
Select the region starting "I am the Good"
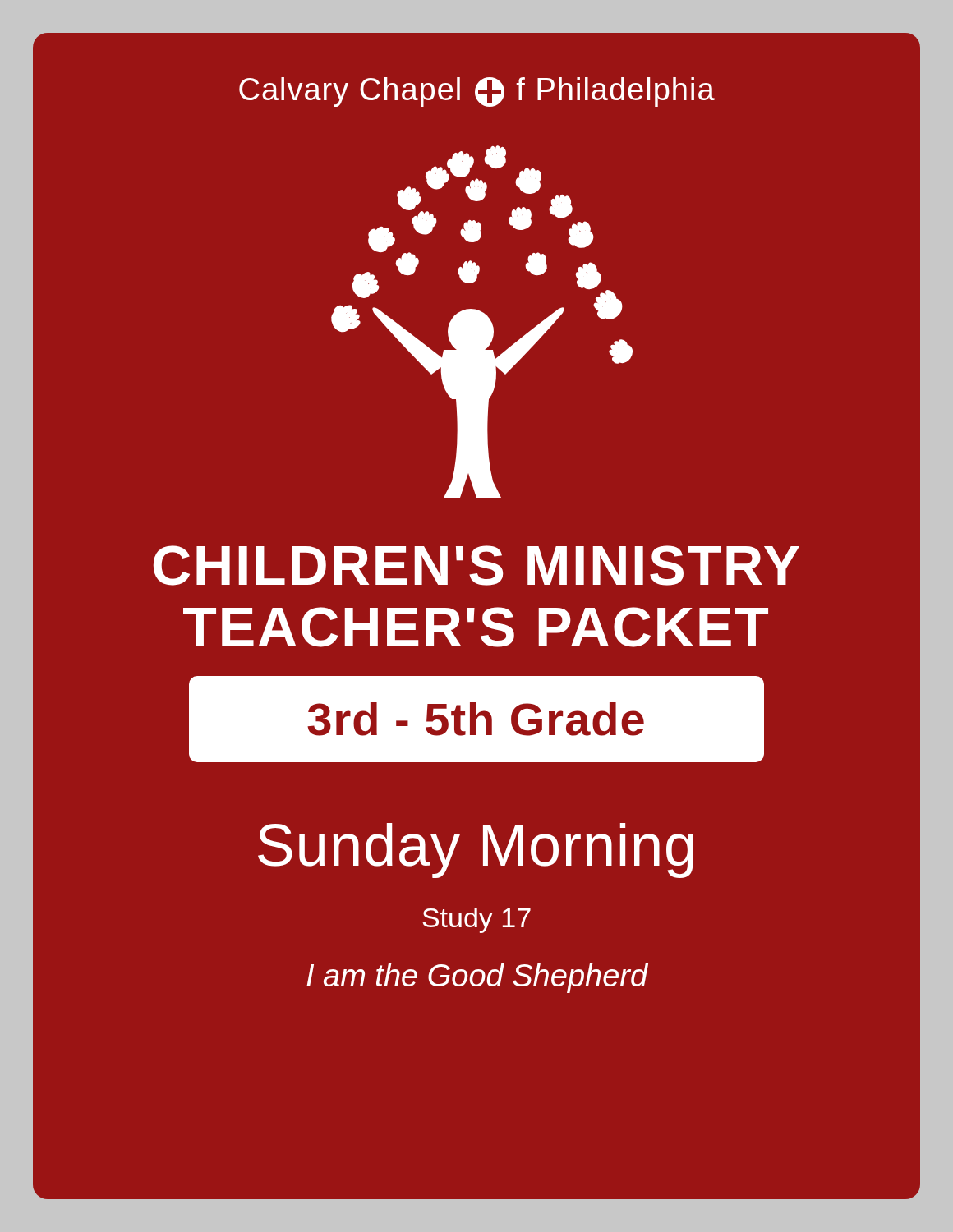pos(476,975)
